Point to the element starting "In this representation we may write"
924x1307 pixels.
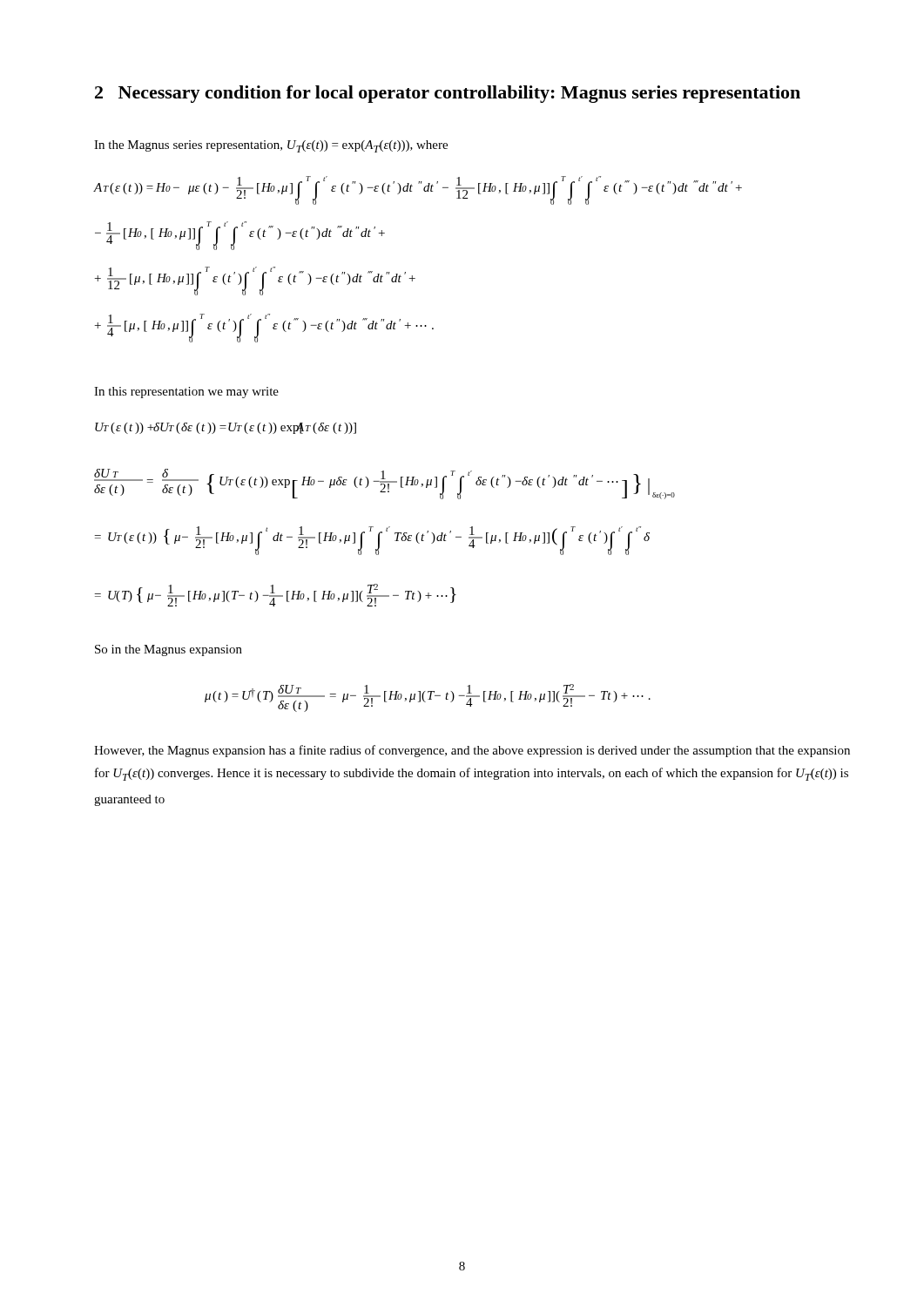click(186, 391)
